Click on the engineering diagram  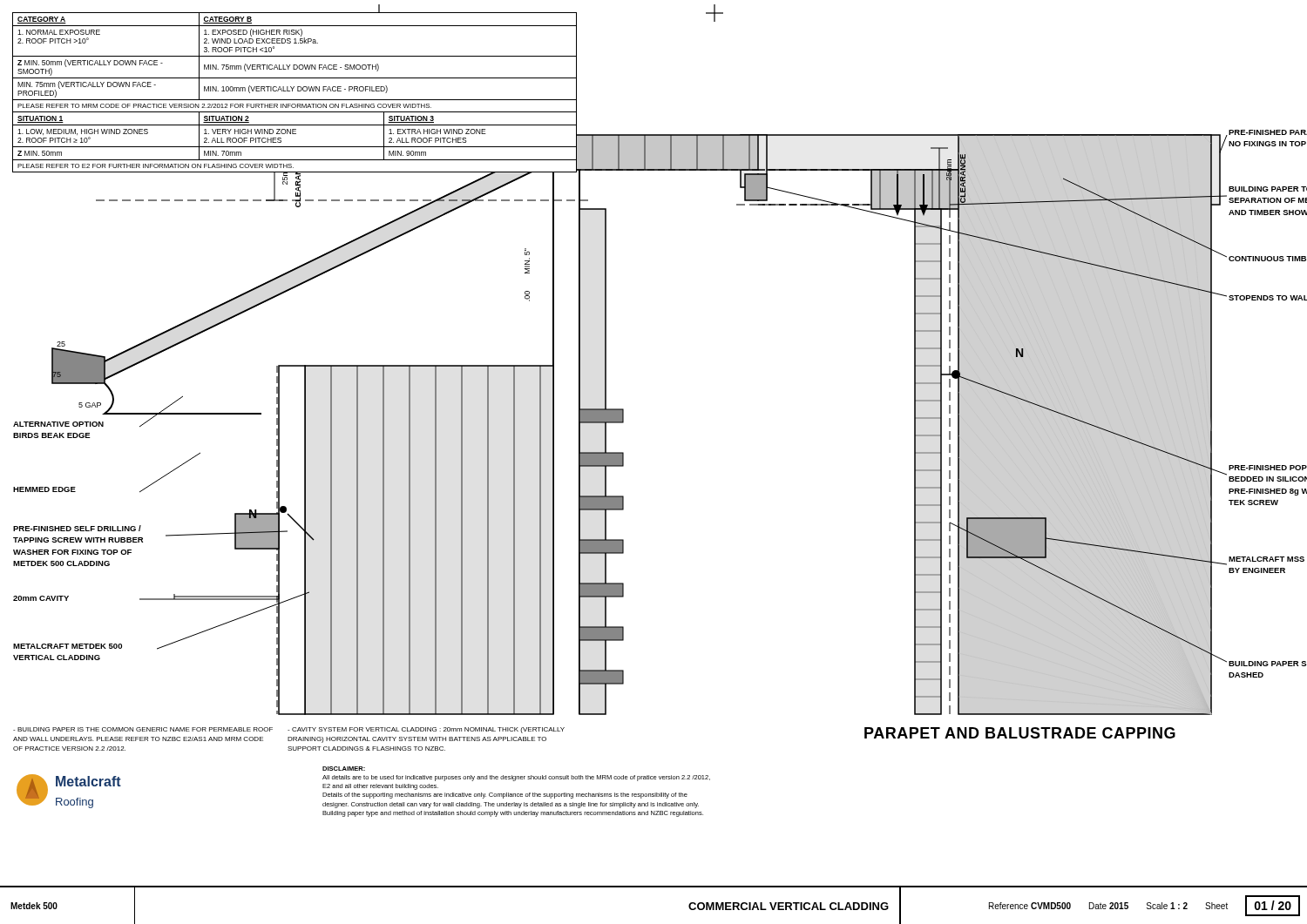tap(654, 462)
